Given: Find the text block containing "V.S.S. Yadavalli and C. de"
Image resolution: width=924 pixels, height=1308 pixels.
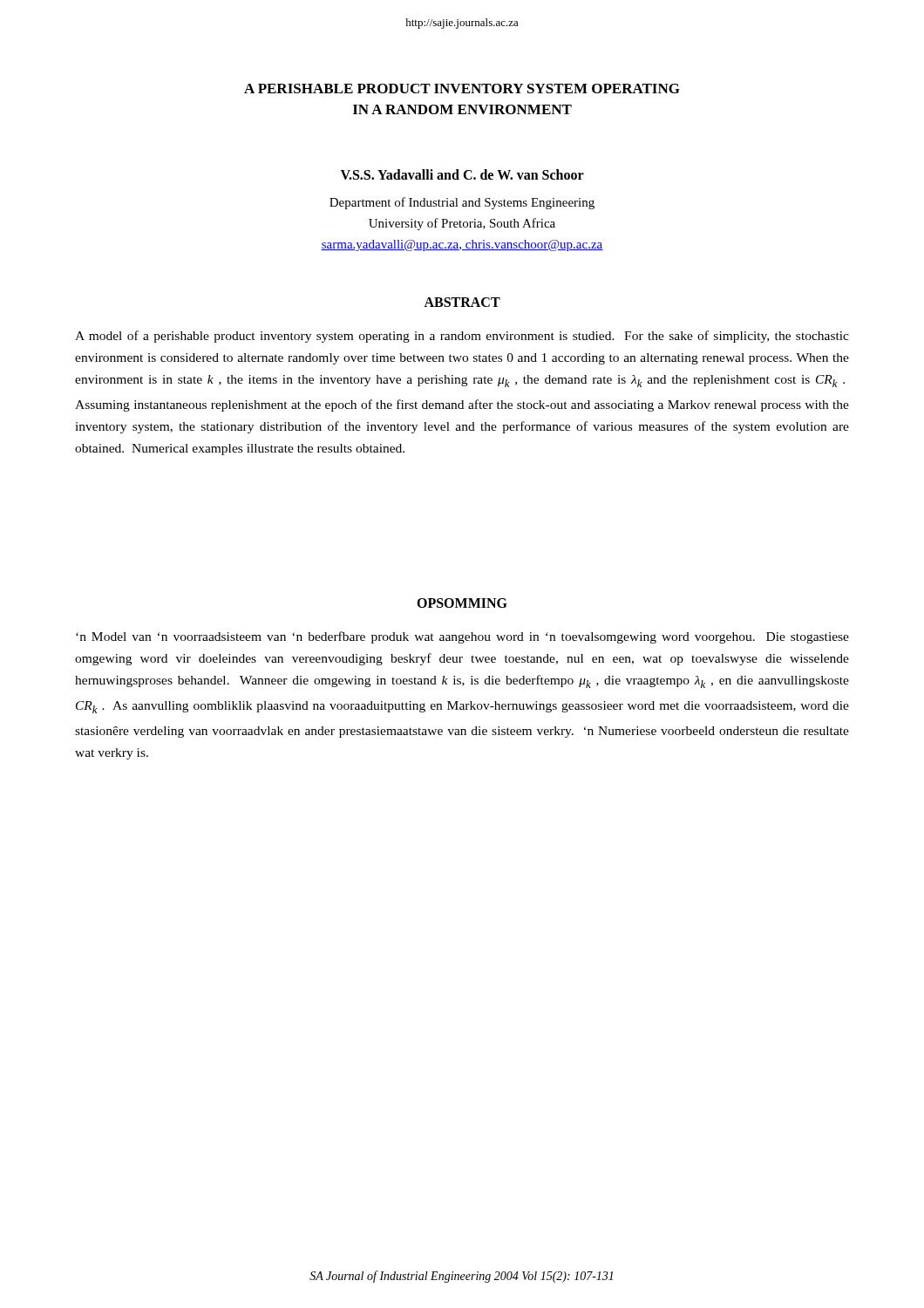Looking at the screenshot, I should (x=462, y=211).
